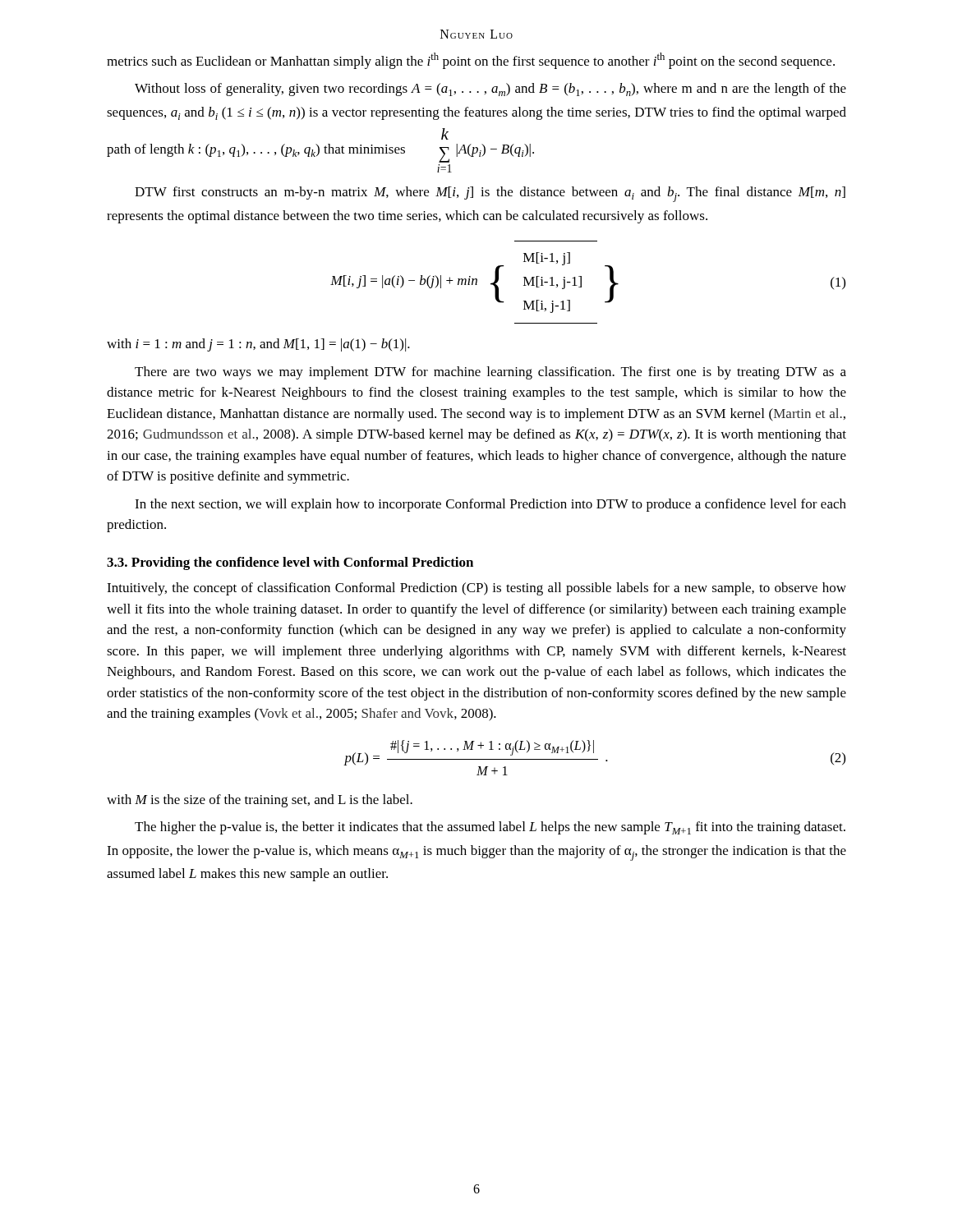The height and width of the screenshot is (1232, 953).
Task: Point to the text block starting "with i = 1"
Action: tap(258, 345)
